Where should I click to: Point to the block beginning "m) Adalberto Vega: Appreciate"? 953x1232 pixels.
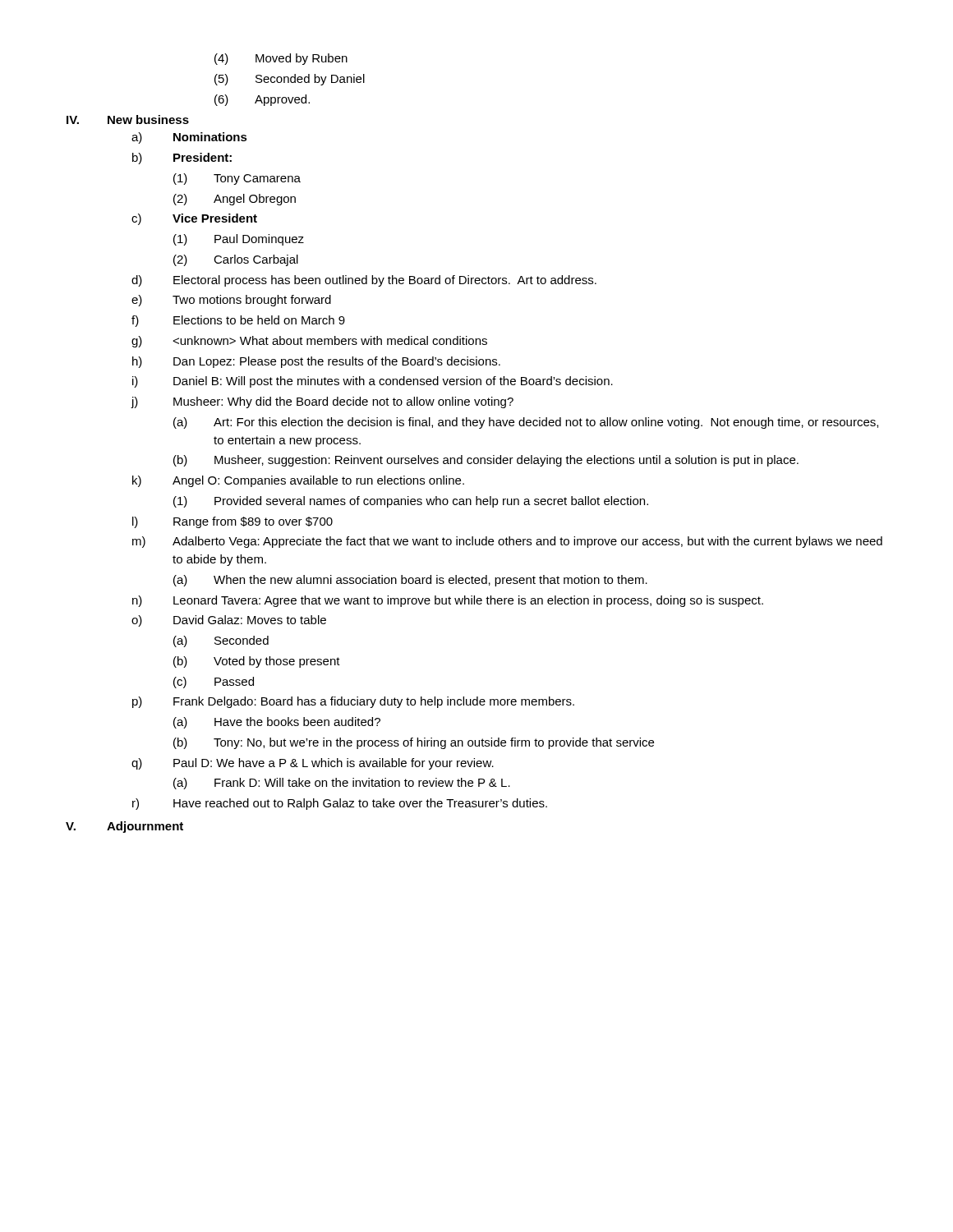(x=509, y=550)
